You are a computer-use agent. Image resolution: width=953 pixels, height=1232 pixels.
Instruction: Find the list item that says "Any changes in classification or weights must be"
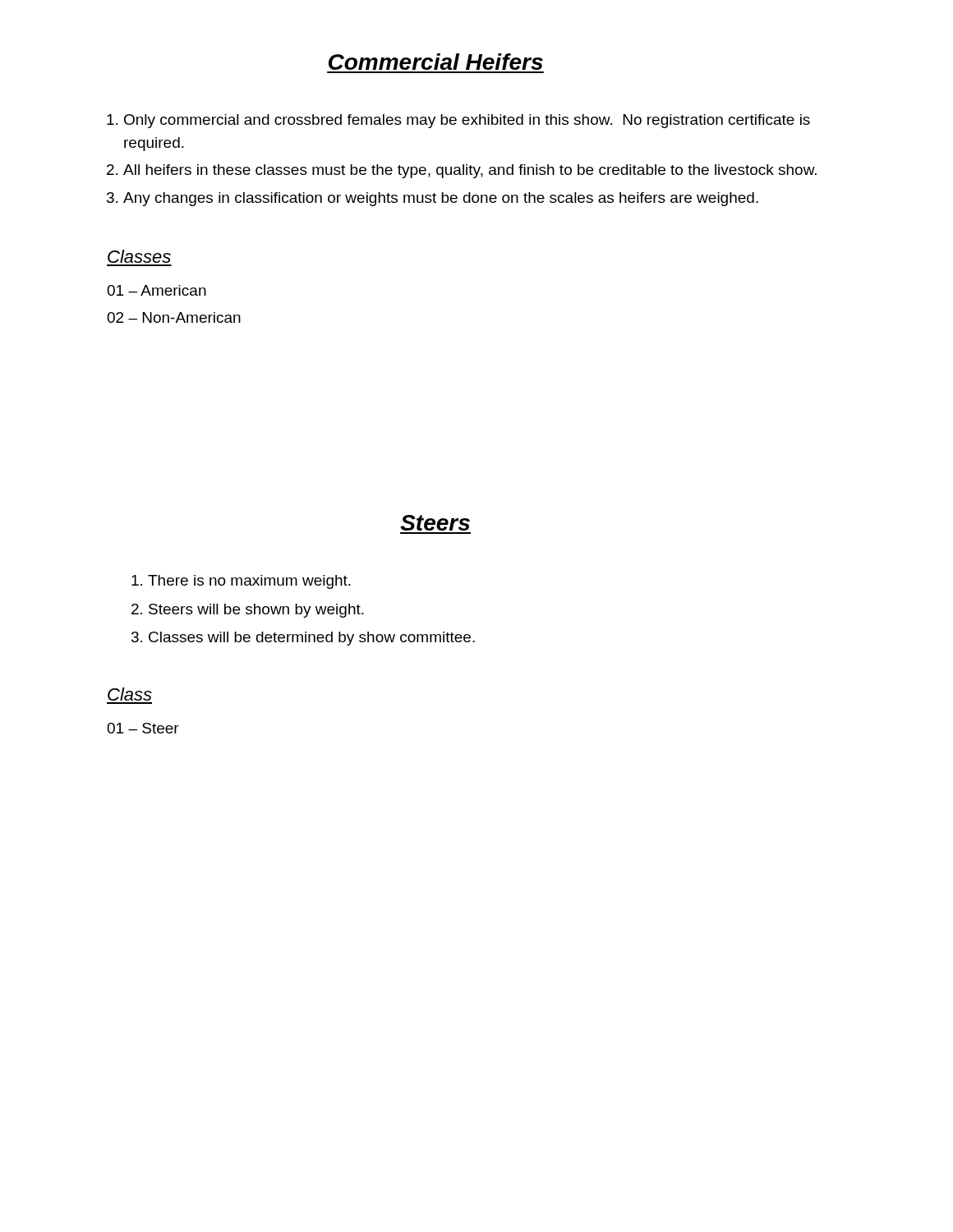point(497,197)
